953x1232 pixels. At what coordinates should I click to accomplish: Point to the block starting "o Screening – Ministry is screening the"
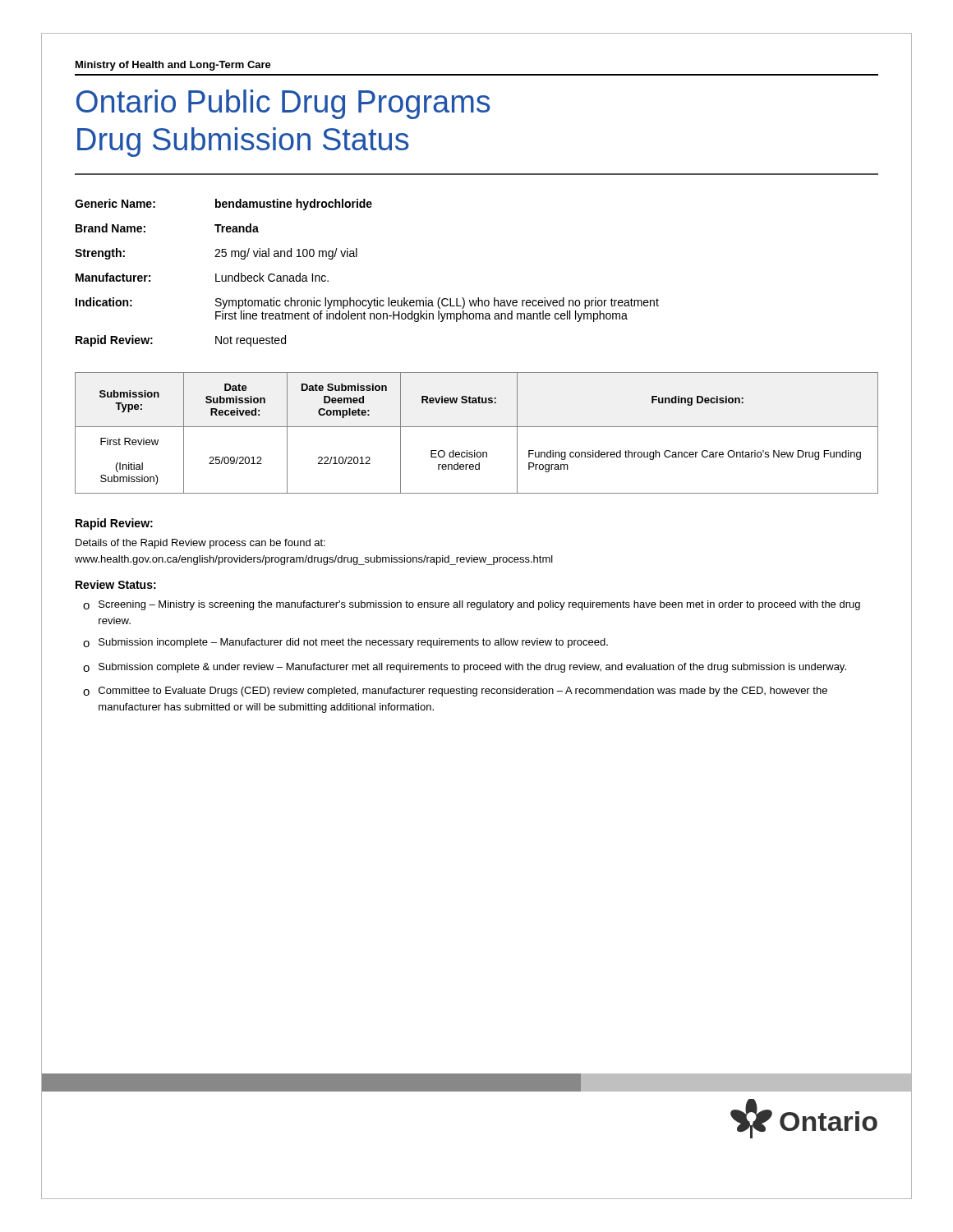(481, 612)
